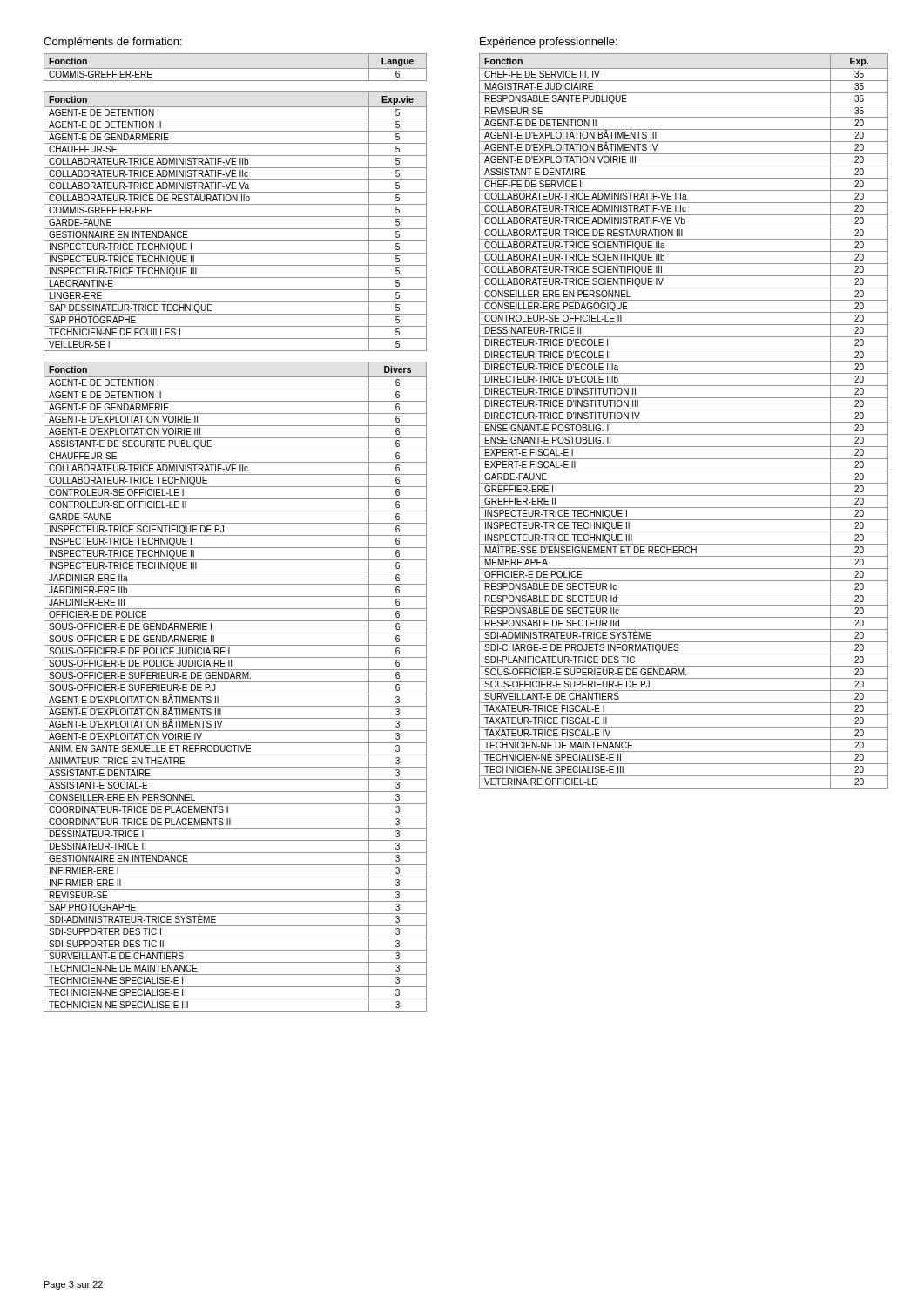Where does it say "Compléments de formation:"?
Viewport: 924px width, 1307px height.
pos(113,41)
